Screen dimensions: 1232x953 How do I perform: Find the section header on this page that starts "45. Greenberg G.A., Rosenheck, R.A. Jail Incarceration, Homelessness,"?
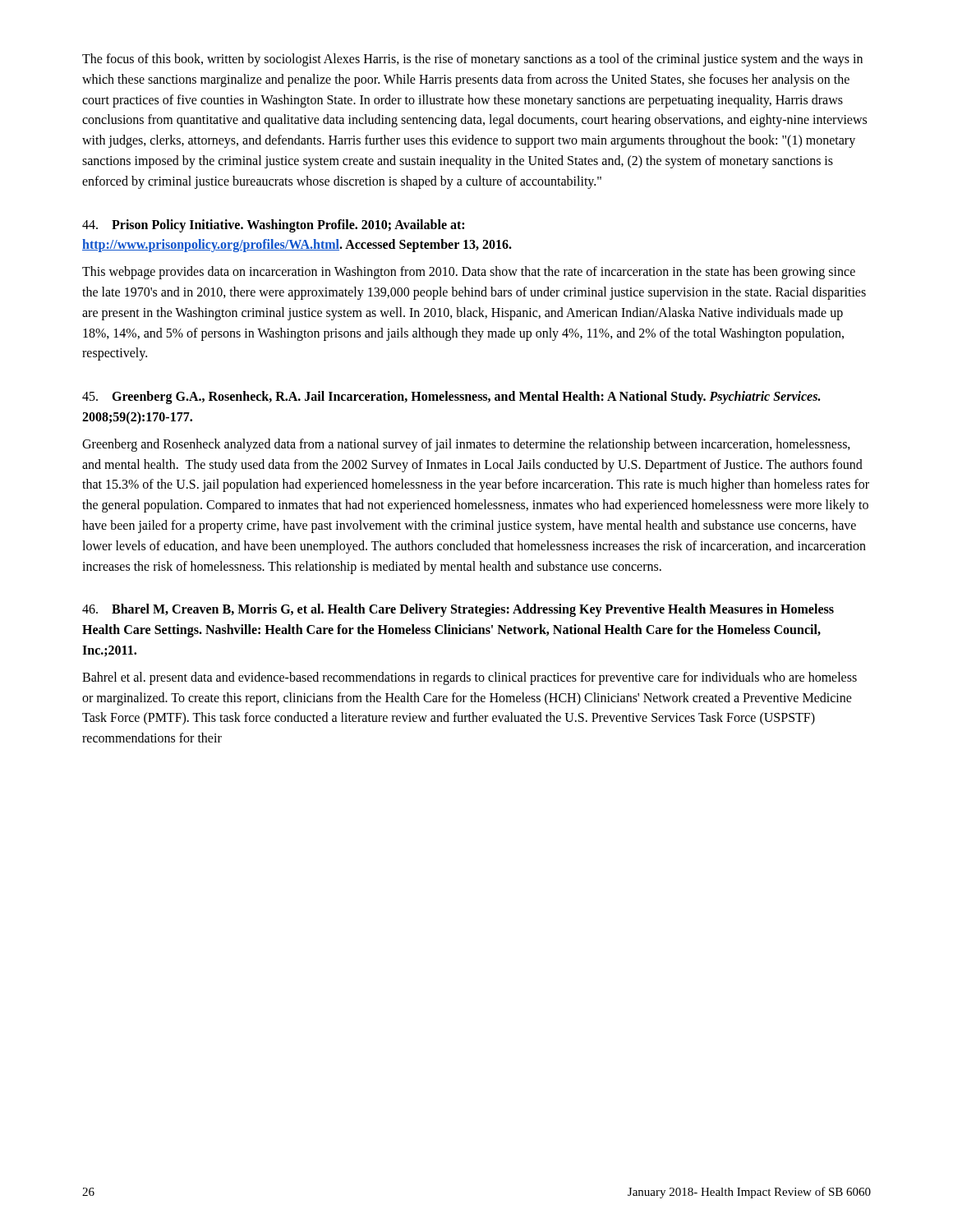[x=452, y=407]
